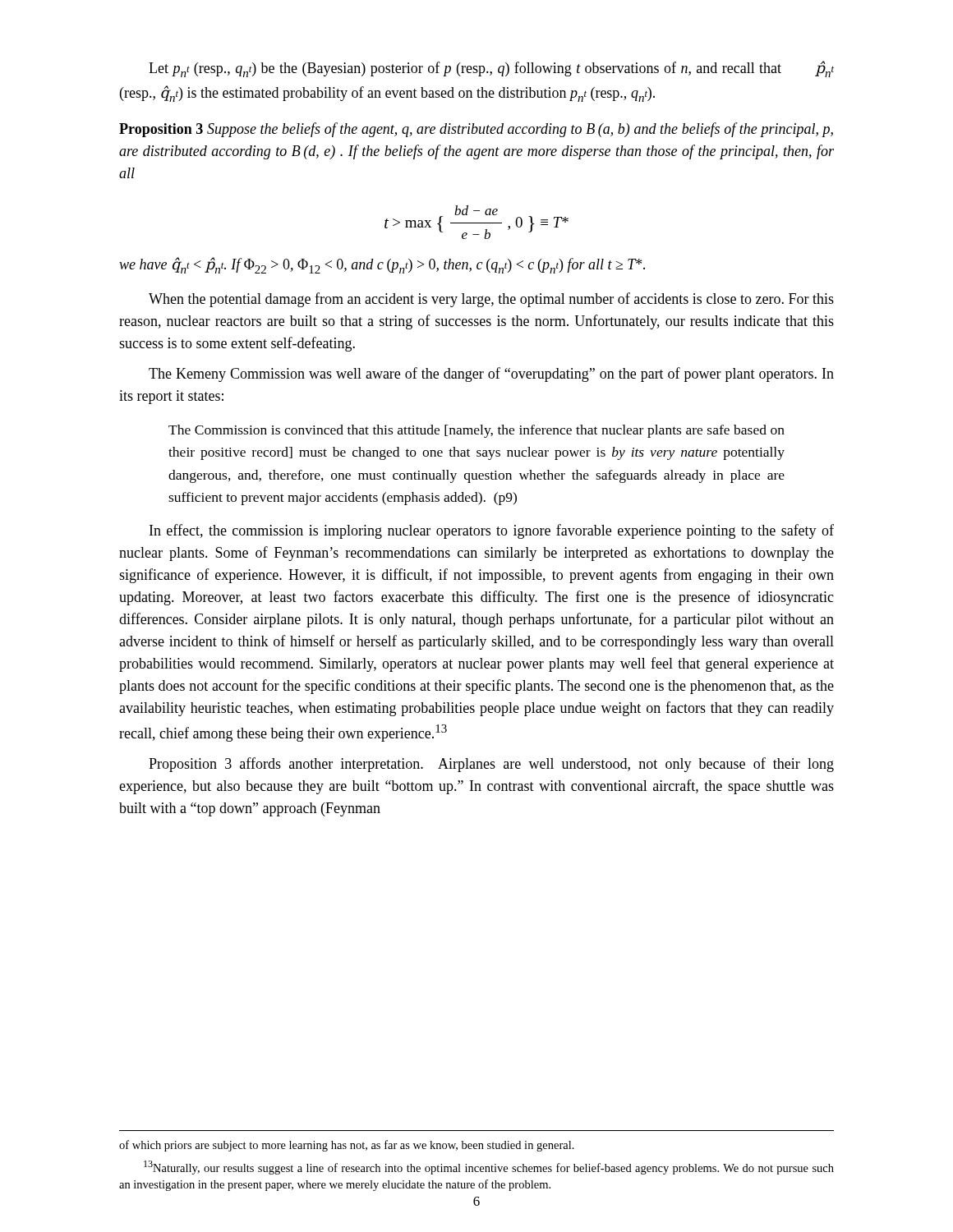Find the text block that says "we have q̂nt 0, Φ12 0, then,"
The image size is (953, 1232).
point(383,266)
